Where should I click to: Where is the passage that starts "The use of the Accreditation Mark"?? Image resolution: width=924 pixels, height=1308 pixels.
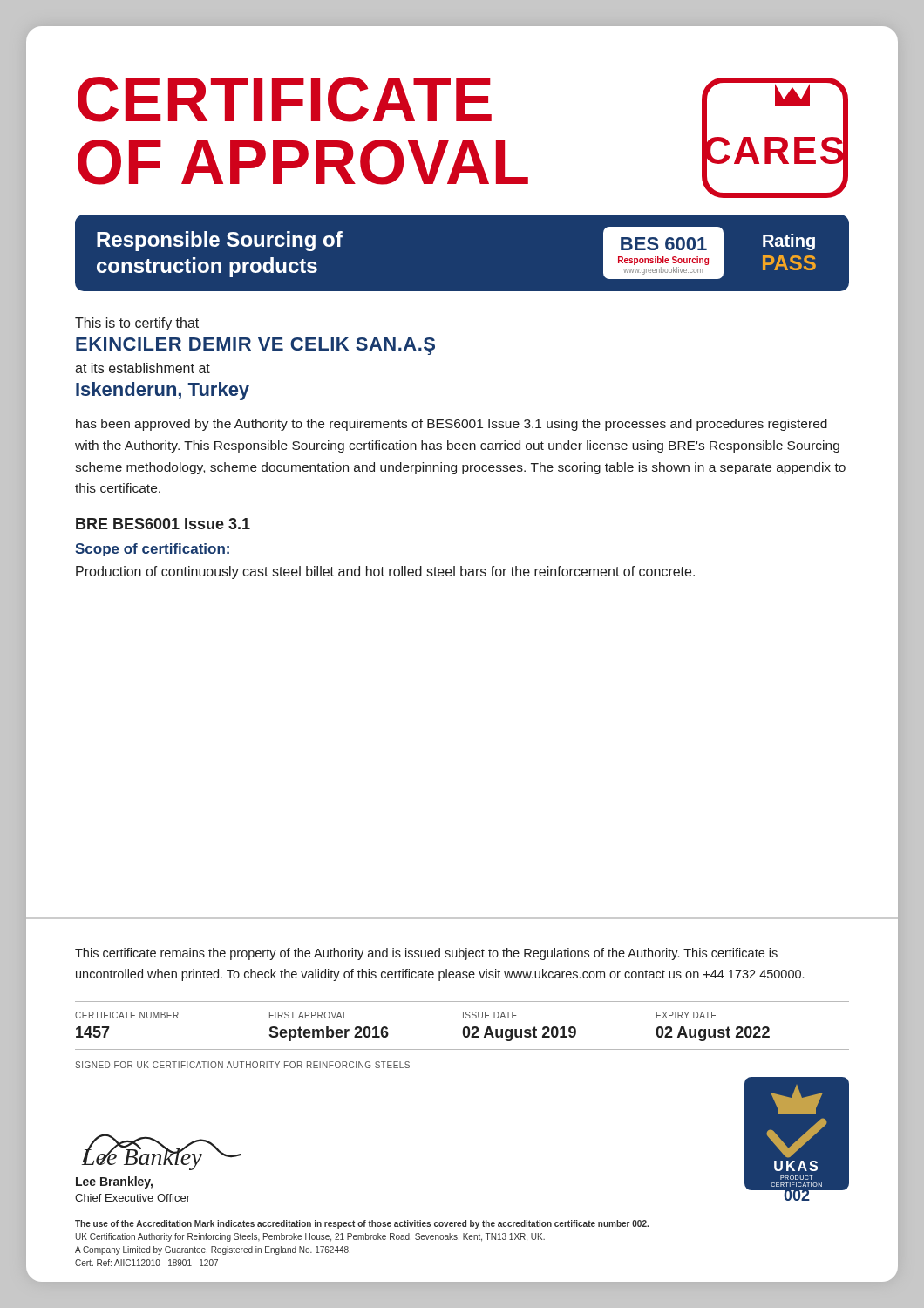tap(362, 1243)
